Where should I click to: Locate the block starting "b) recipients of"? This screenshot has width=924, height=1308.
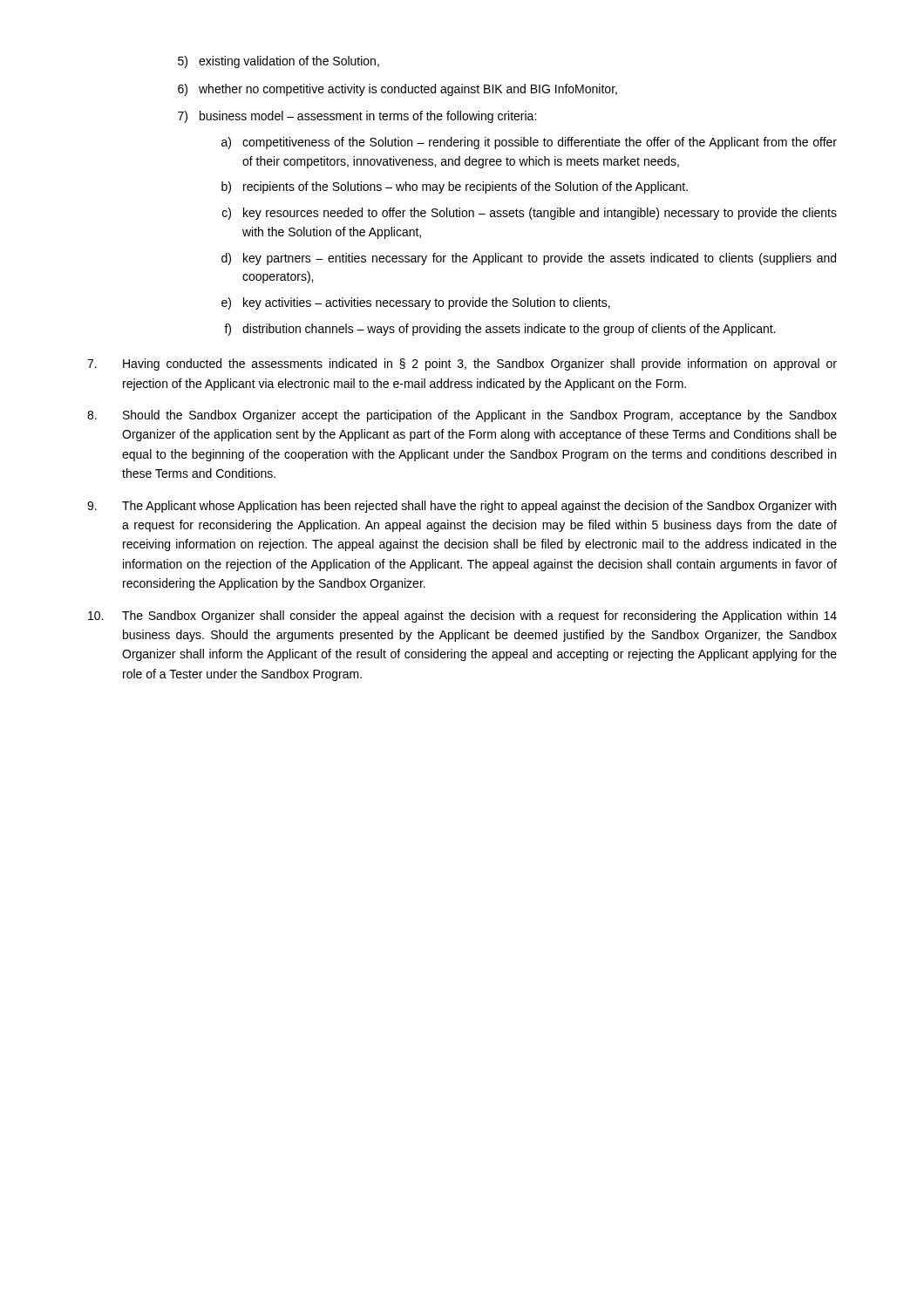(520, 188)
